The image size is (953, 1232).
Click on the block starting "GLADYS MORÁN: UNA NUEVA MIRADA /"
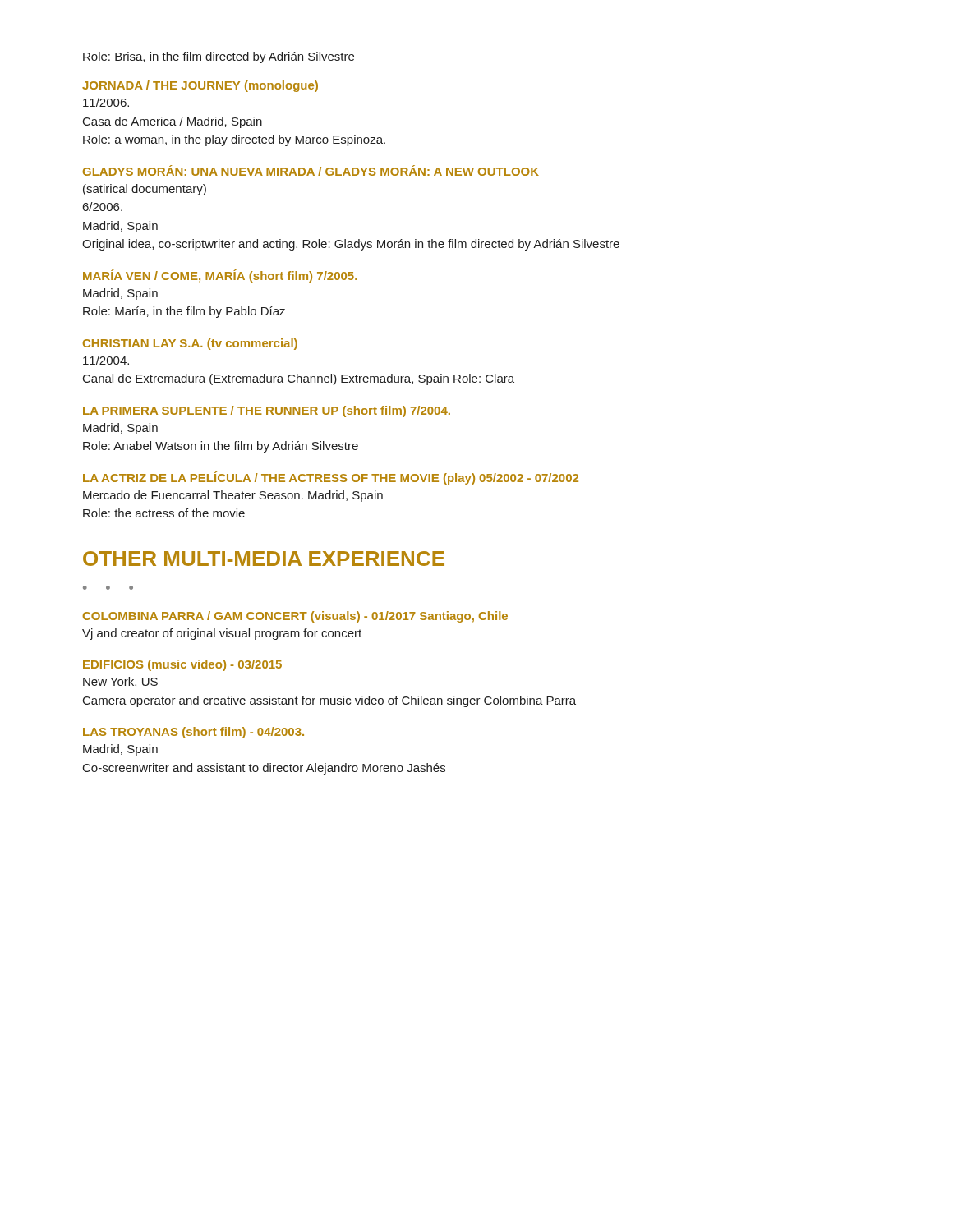pos(311,170)
